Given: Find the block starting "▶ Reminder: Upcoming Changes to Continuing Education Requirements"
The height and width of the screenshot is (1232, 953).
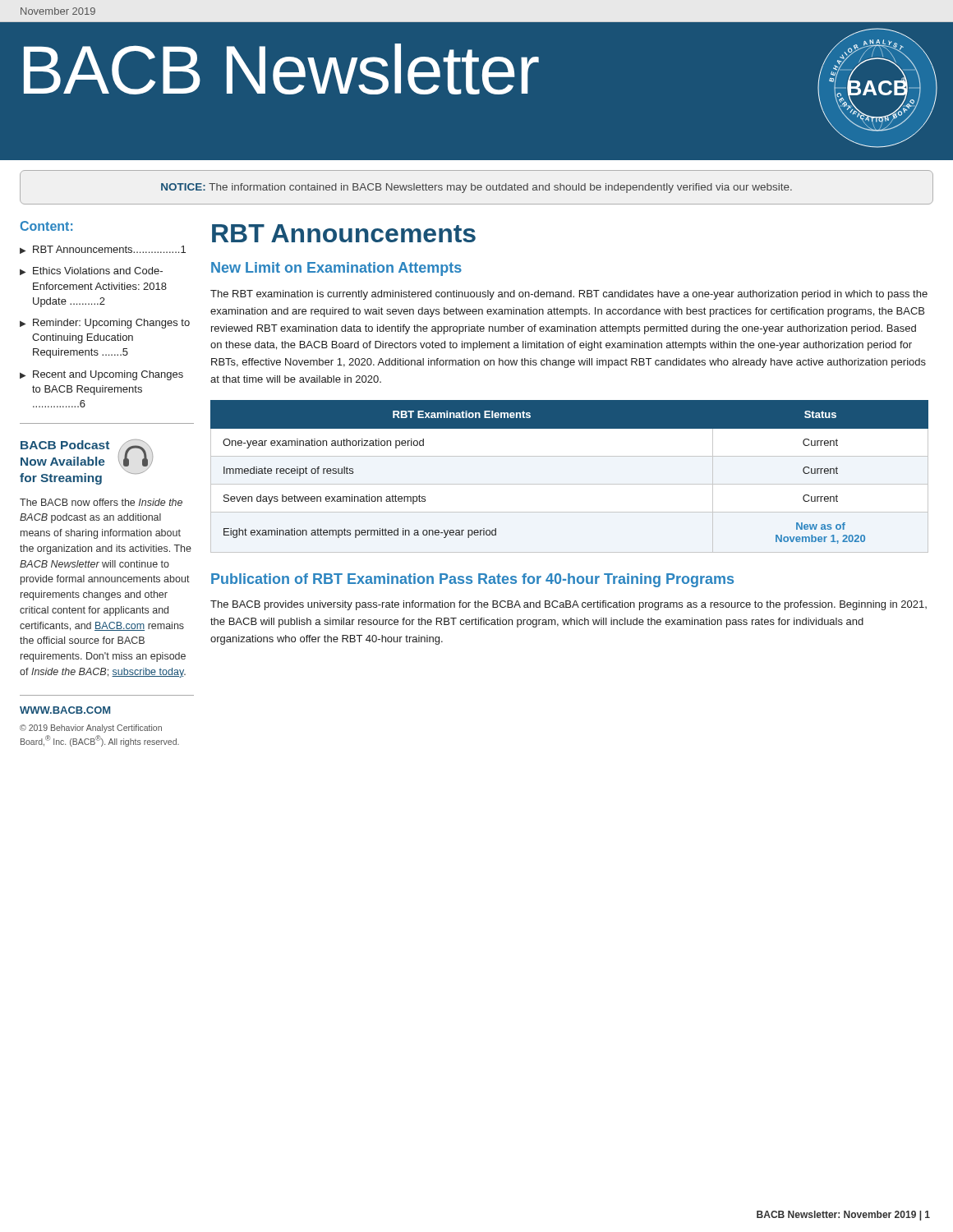Looking at the screenshot, I should 107,338.
